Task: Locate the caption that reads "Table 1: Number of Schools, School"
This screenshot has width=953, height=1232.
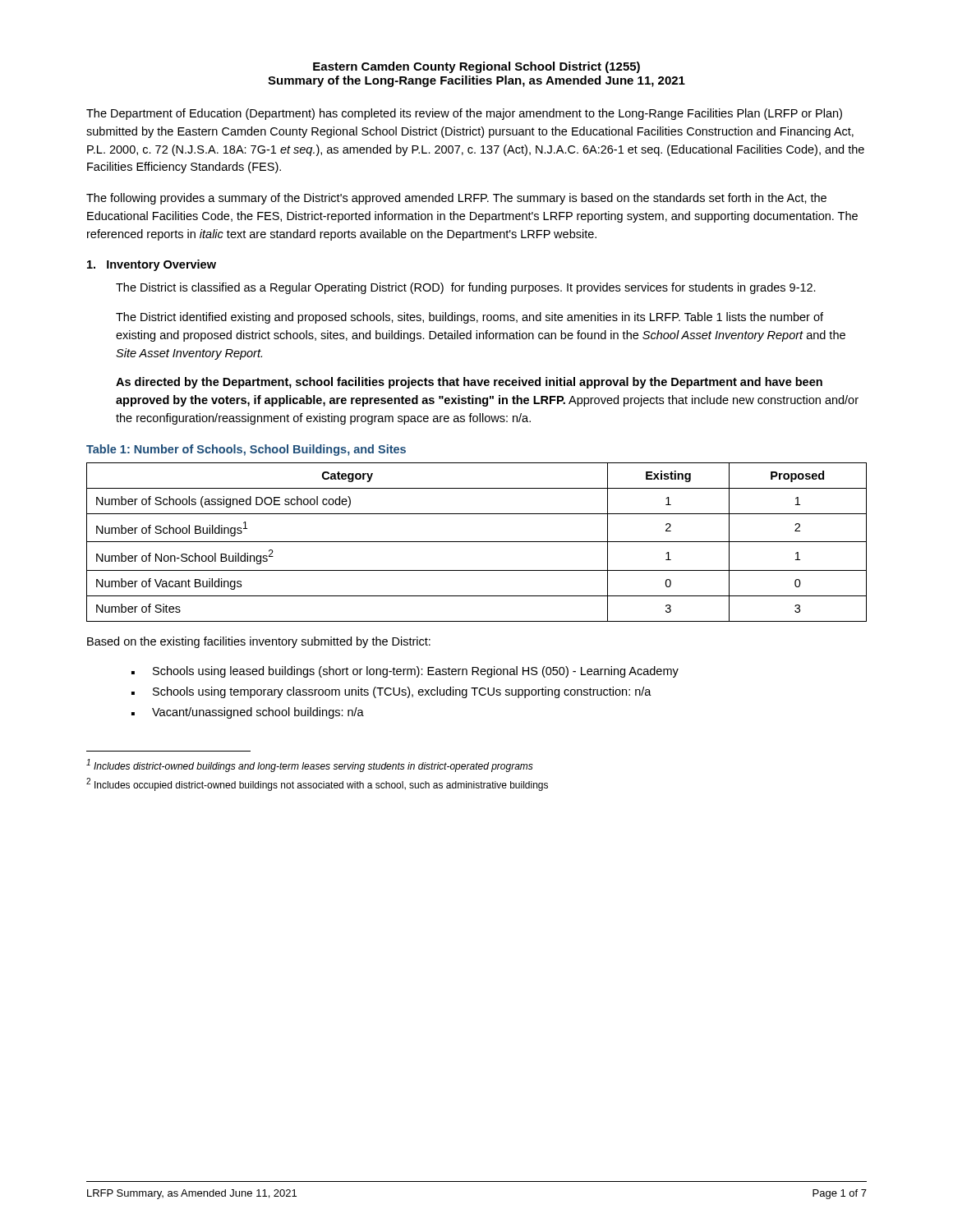Action: (x=246, y=449)
